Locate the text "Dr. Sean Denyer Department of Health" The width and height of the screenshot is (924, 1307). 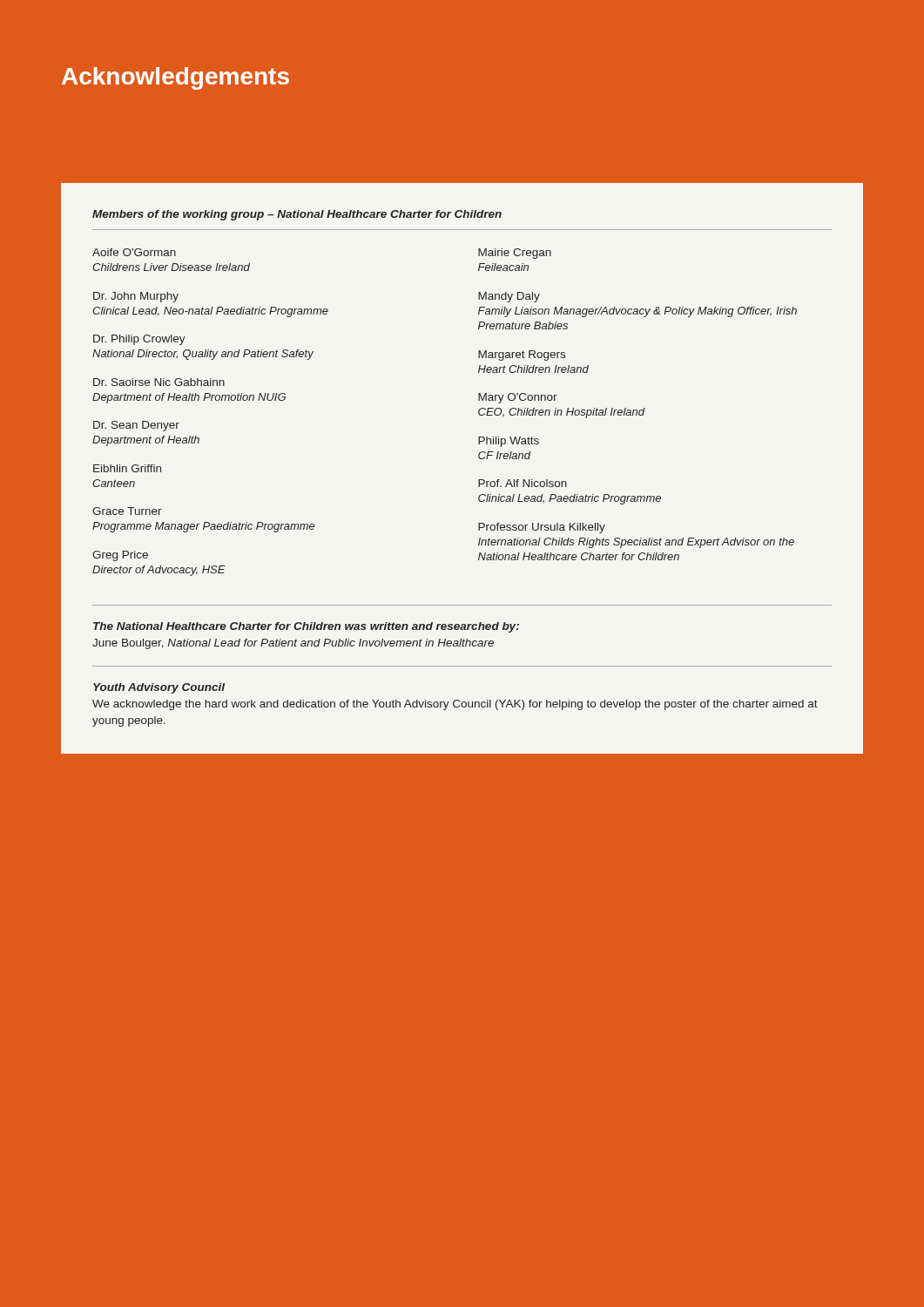[x=136, y=426]
